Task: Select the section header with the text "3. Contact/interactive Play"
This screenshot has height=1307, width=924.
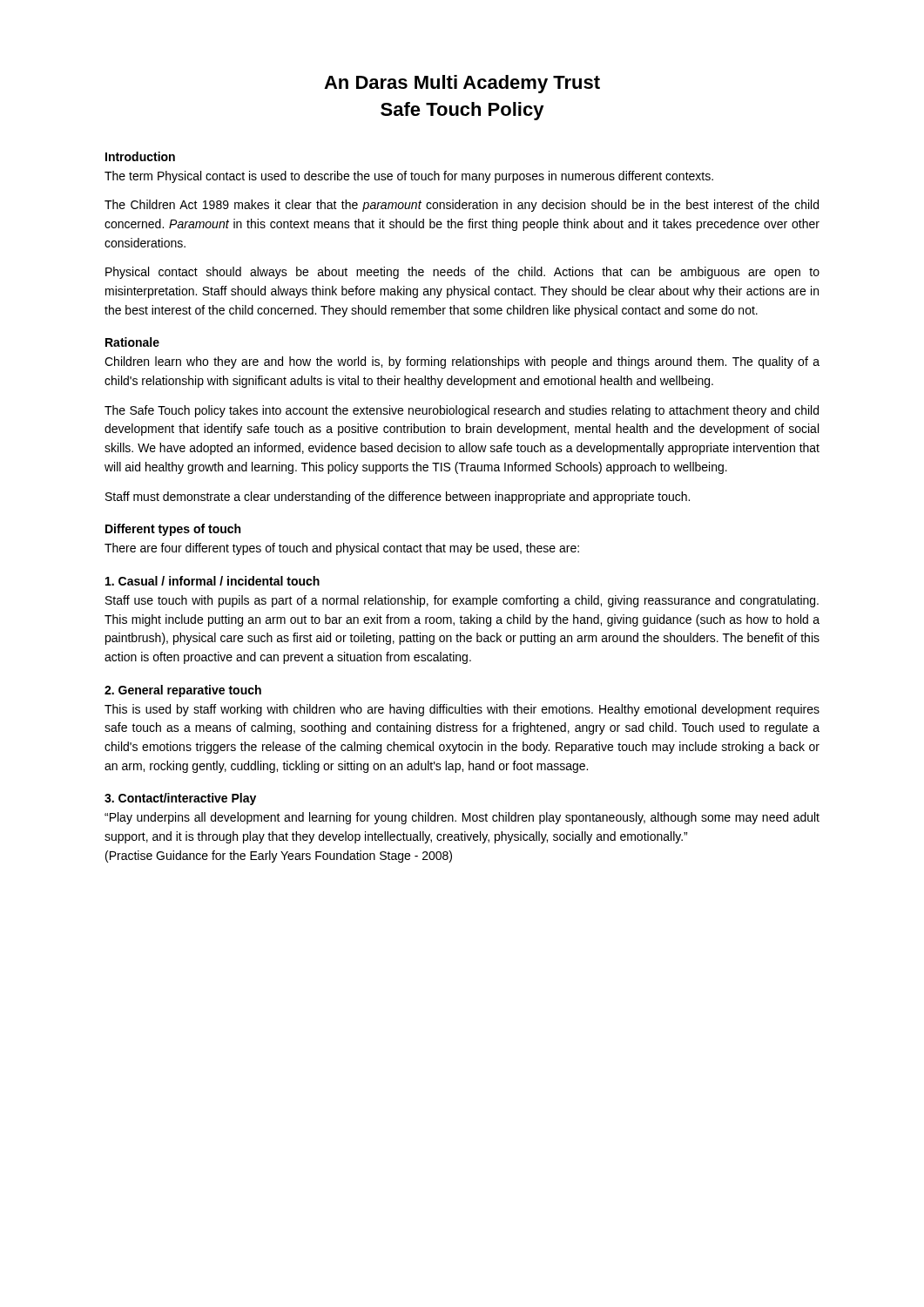Action: [180, 799]
